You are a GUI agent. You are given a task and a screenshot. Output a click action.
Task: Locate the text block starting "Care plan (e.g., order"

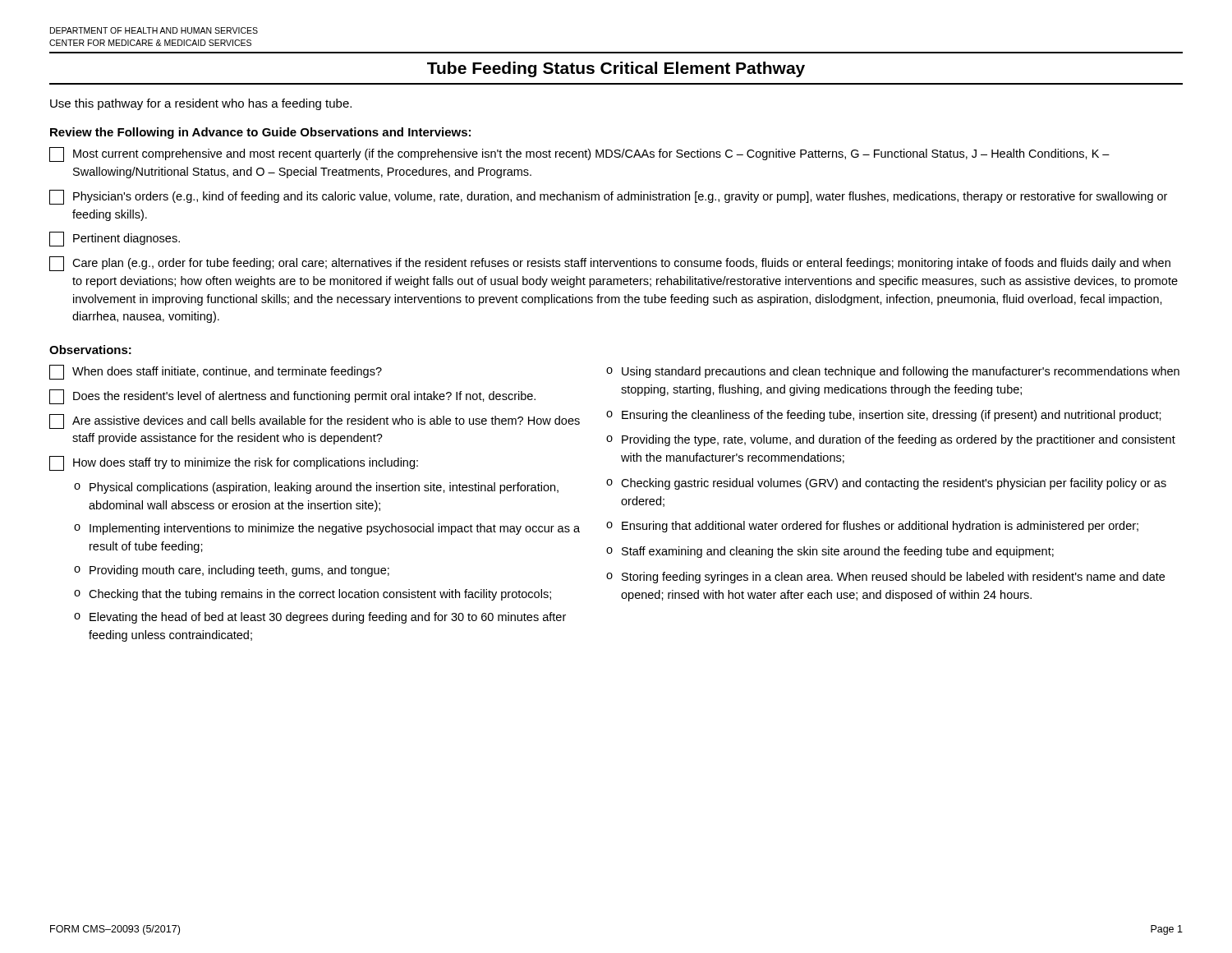coord(616,290)
